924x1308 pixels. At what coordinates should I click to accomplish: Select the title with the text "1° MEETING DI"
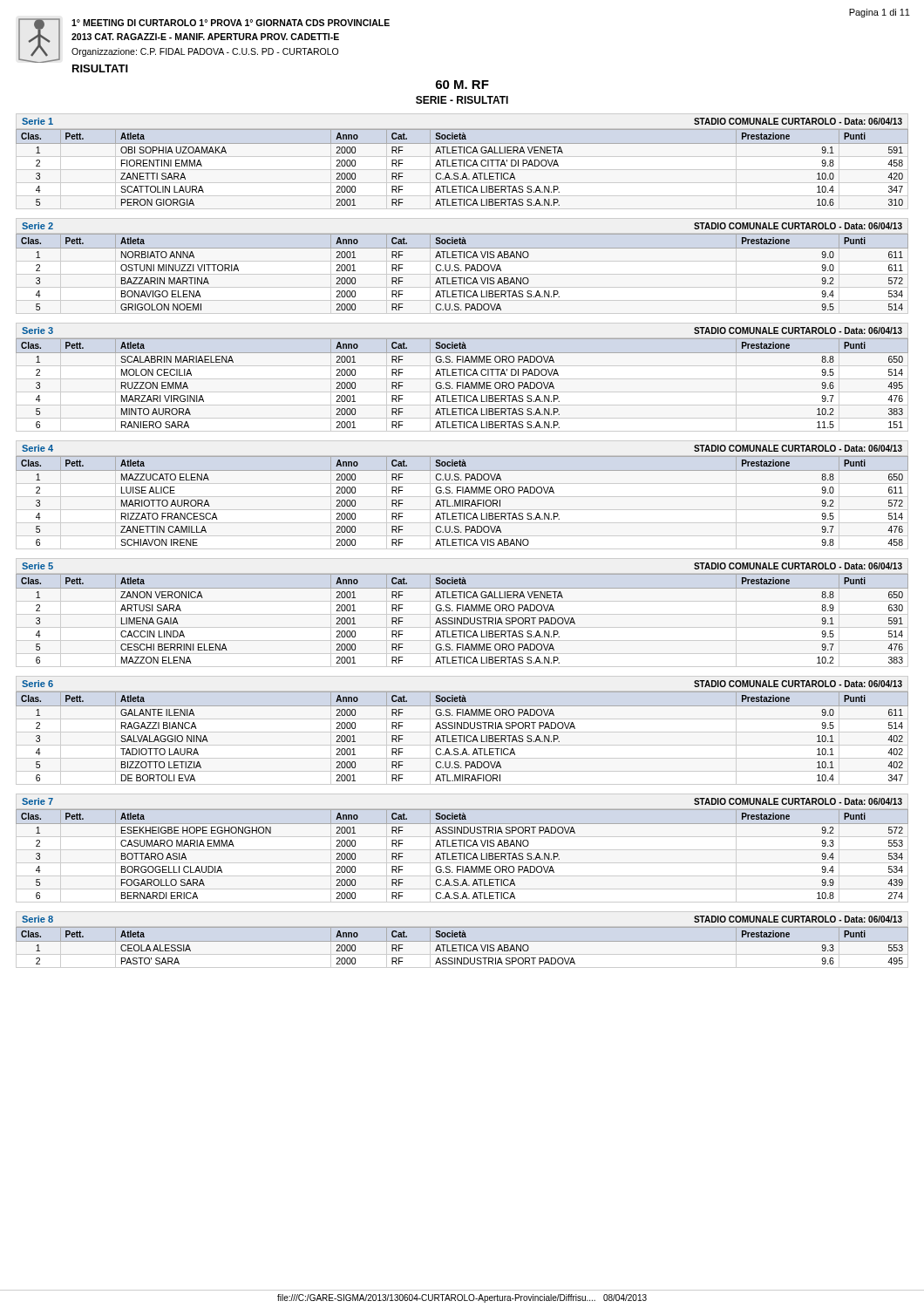pos(203,47)
